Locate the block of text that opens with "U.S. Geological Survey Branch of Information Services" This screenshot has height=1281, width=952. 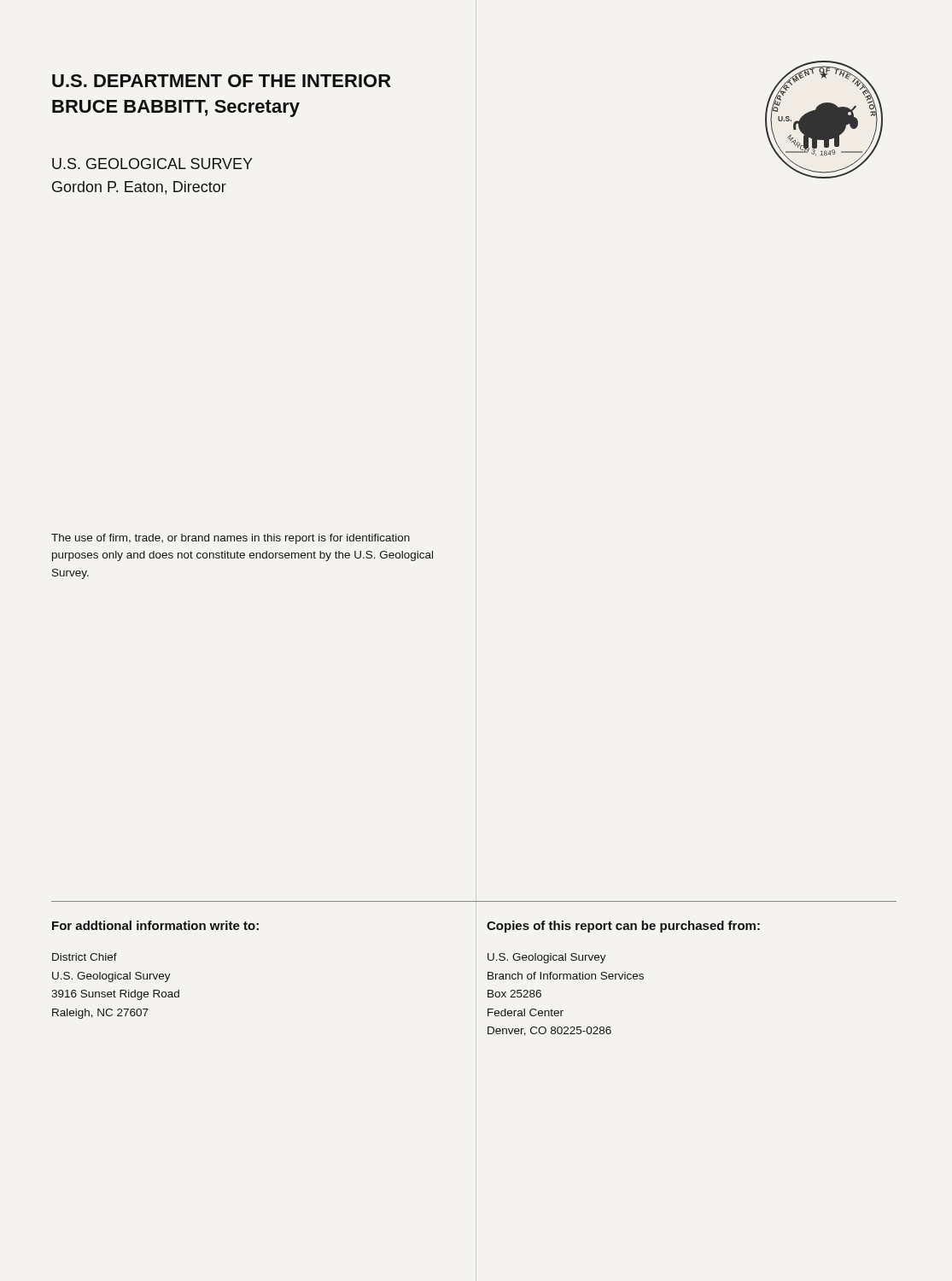[x=547, y=958]
